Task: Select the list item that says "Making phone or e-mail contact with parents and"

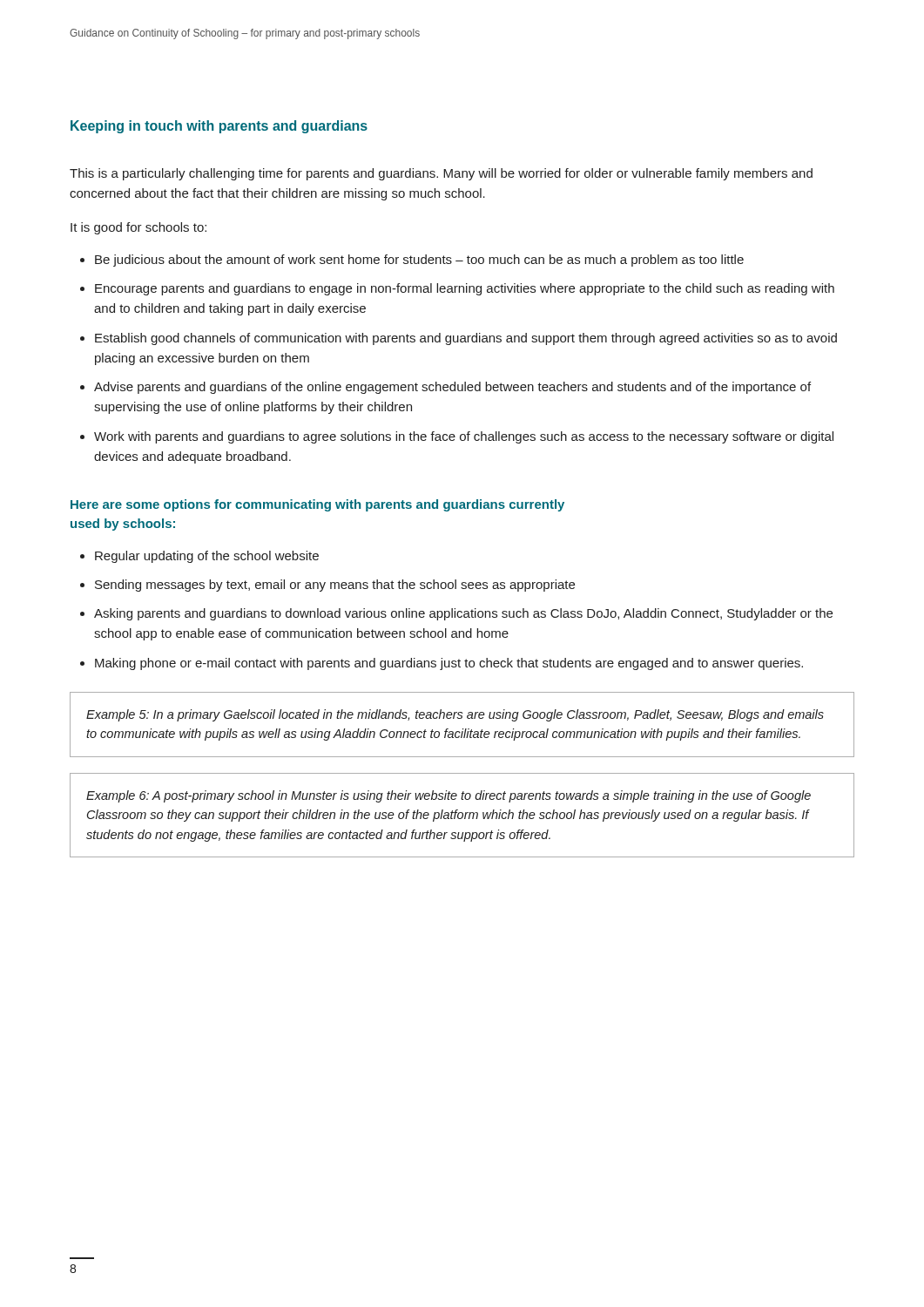Action: [462, 662]
